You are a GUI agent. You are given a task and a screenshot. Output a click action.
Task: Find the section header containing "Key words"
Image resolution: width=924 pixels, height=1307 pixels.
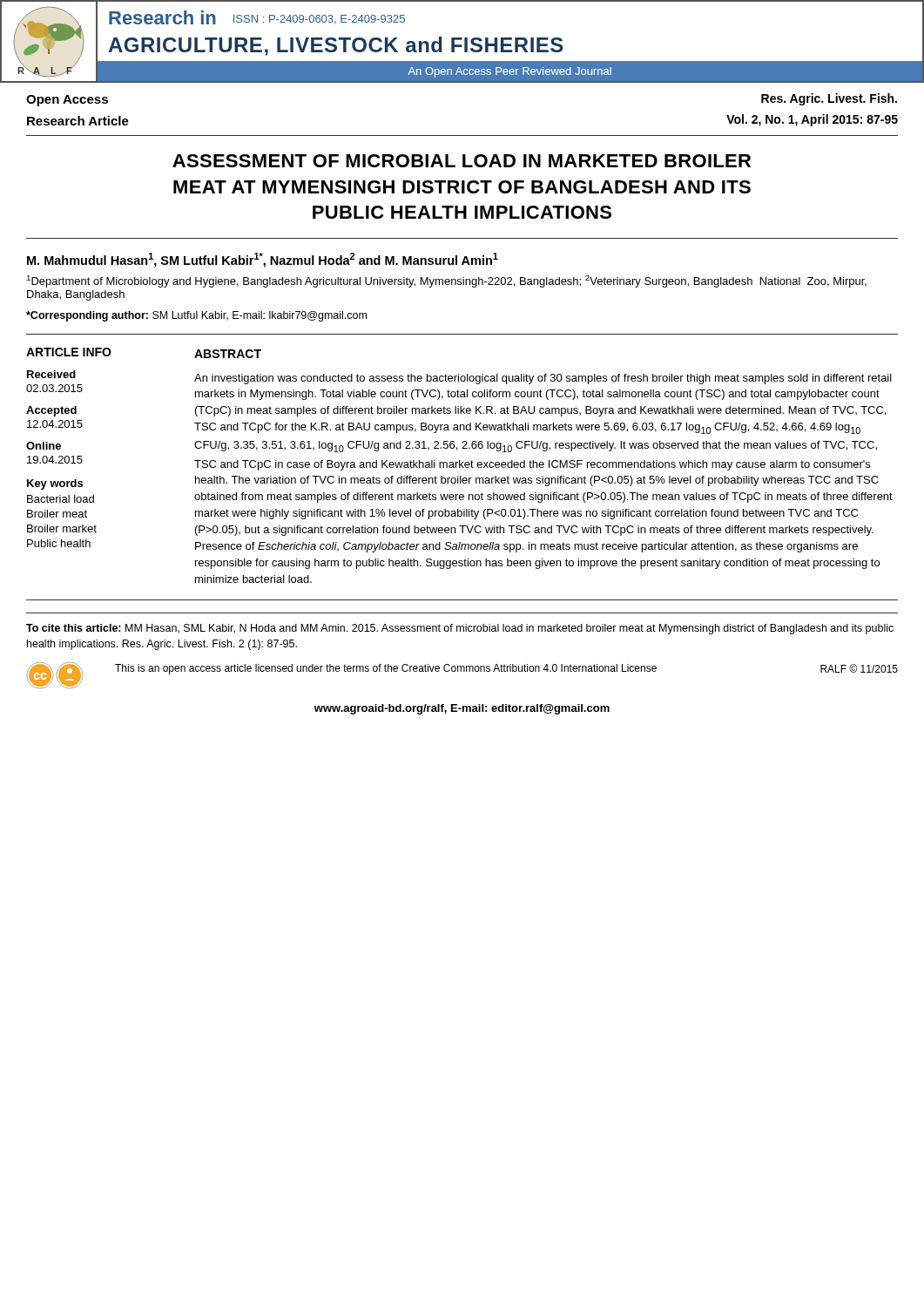pyautogui.click(x=55, y=483)
